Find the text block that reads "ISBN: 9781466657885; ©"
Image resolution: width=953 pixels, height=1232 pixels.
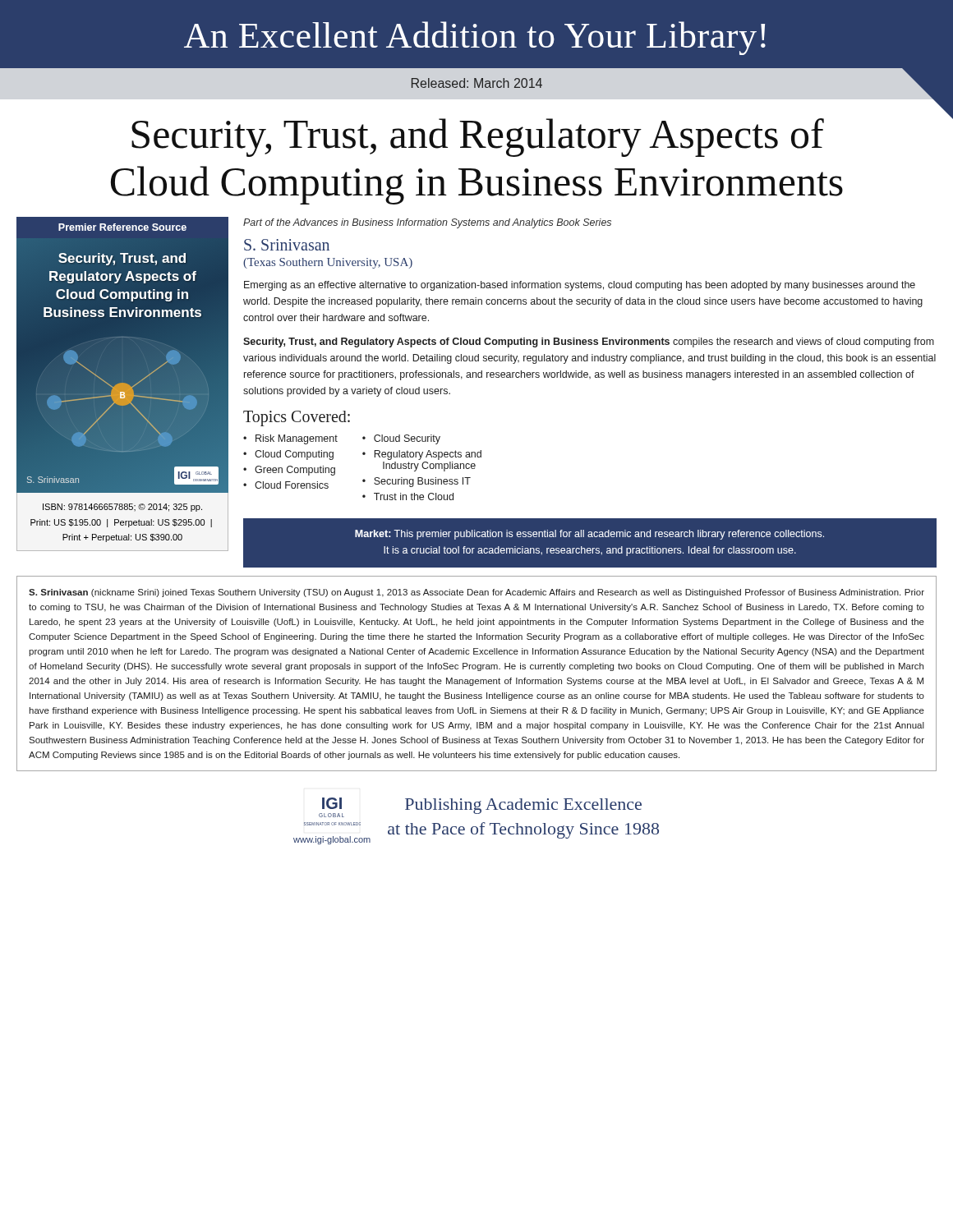(122, 522)
